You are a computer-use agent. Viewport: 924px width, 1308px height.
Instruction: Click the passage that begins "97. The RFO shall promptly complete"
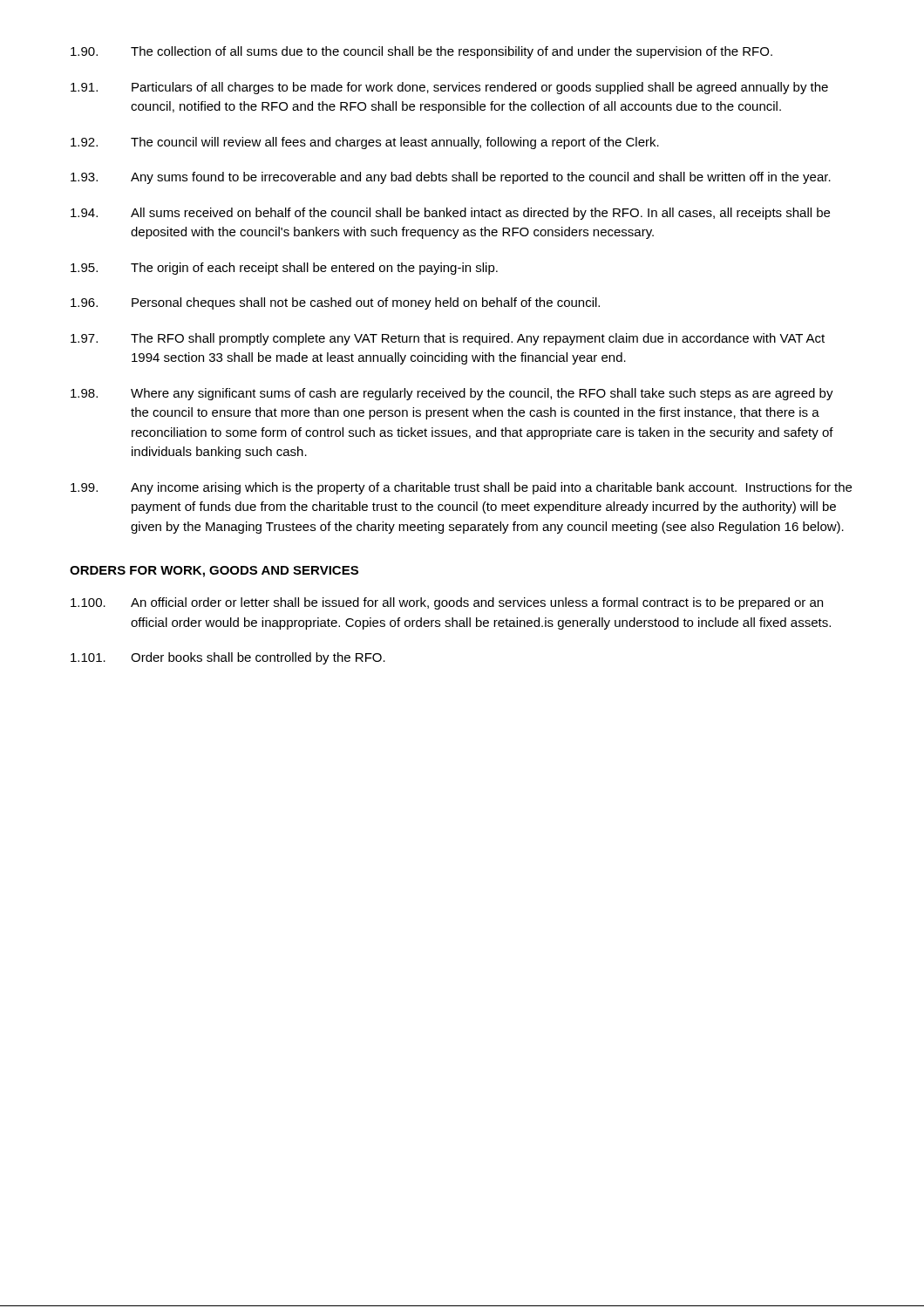click(462, 348)
